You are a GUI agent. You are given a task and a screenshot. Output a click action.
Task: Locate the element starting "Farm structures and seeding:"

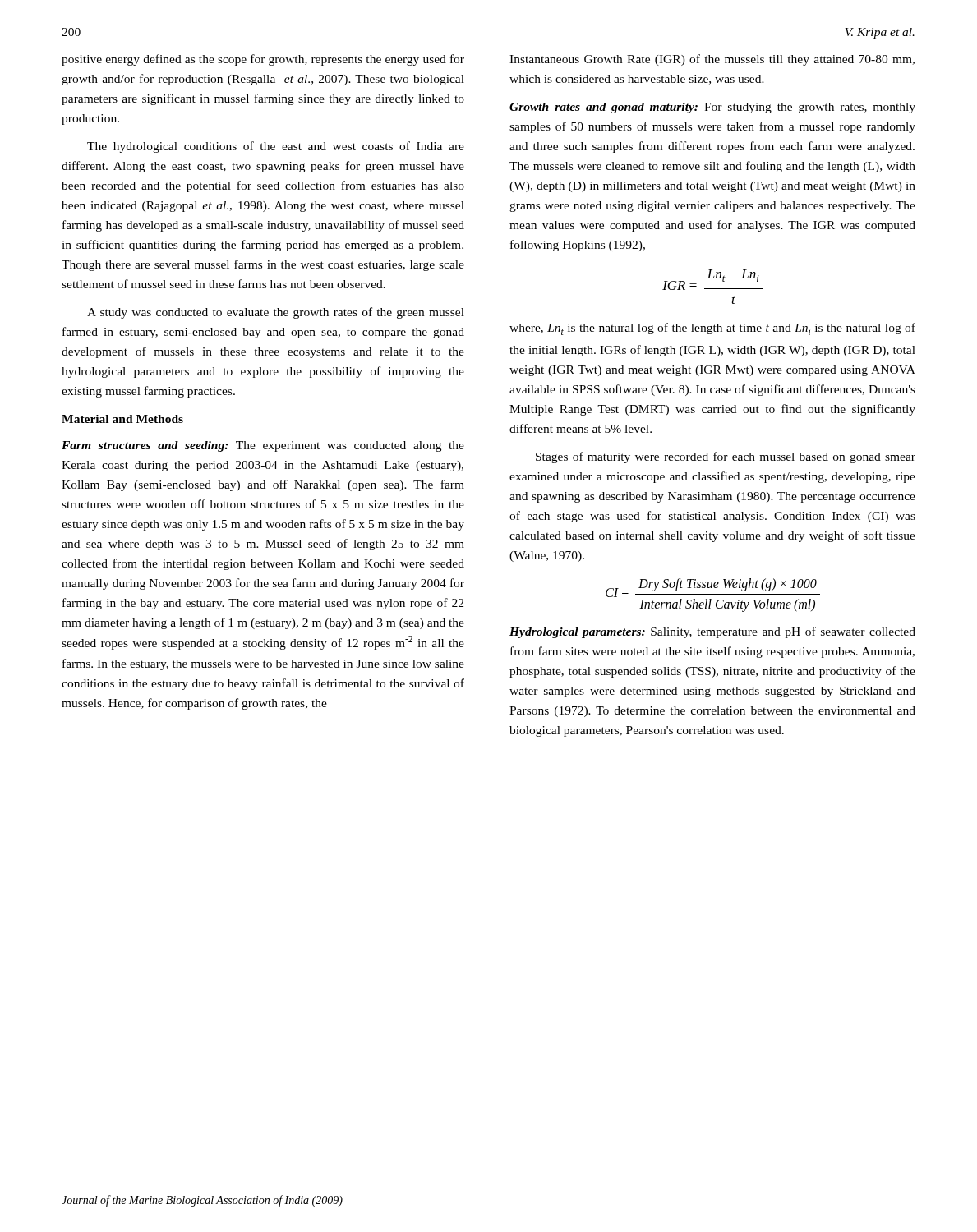263,574
